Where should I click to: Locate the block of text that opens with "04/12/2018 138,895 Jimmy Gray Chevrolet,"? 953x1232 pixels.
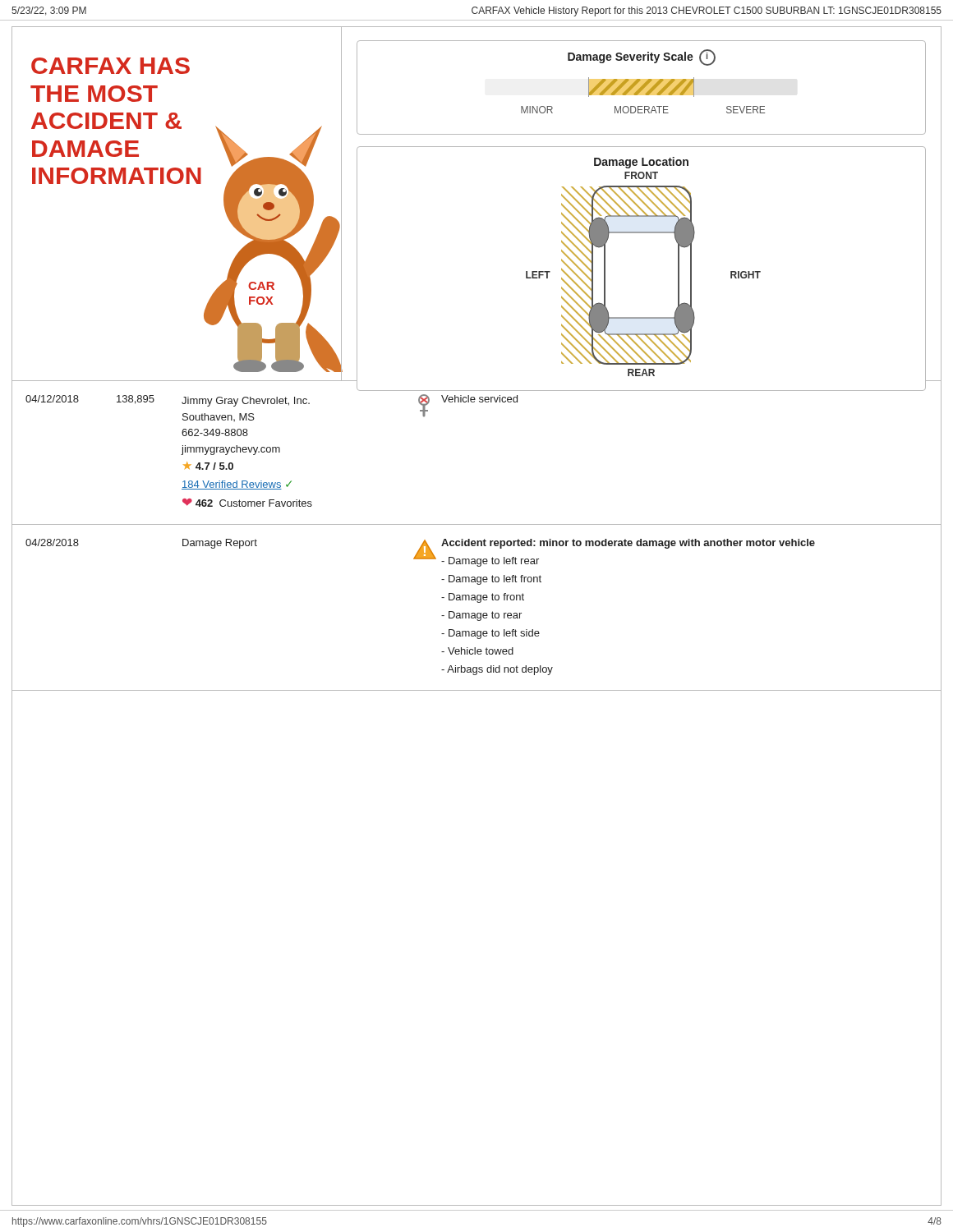click(476, 452)
